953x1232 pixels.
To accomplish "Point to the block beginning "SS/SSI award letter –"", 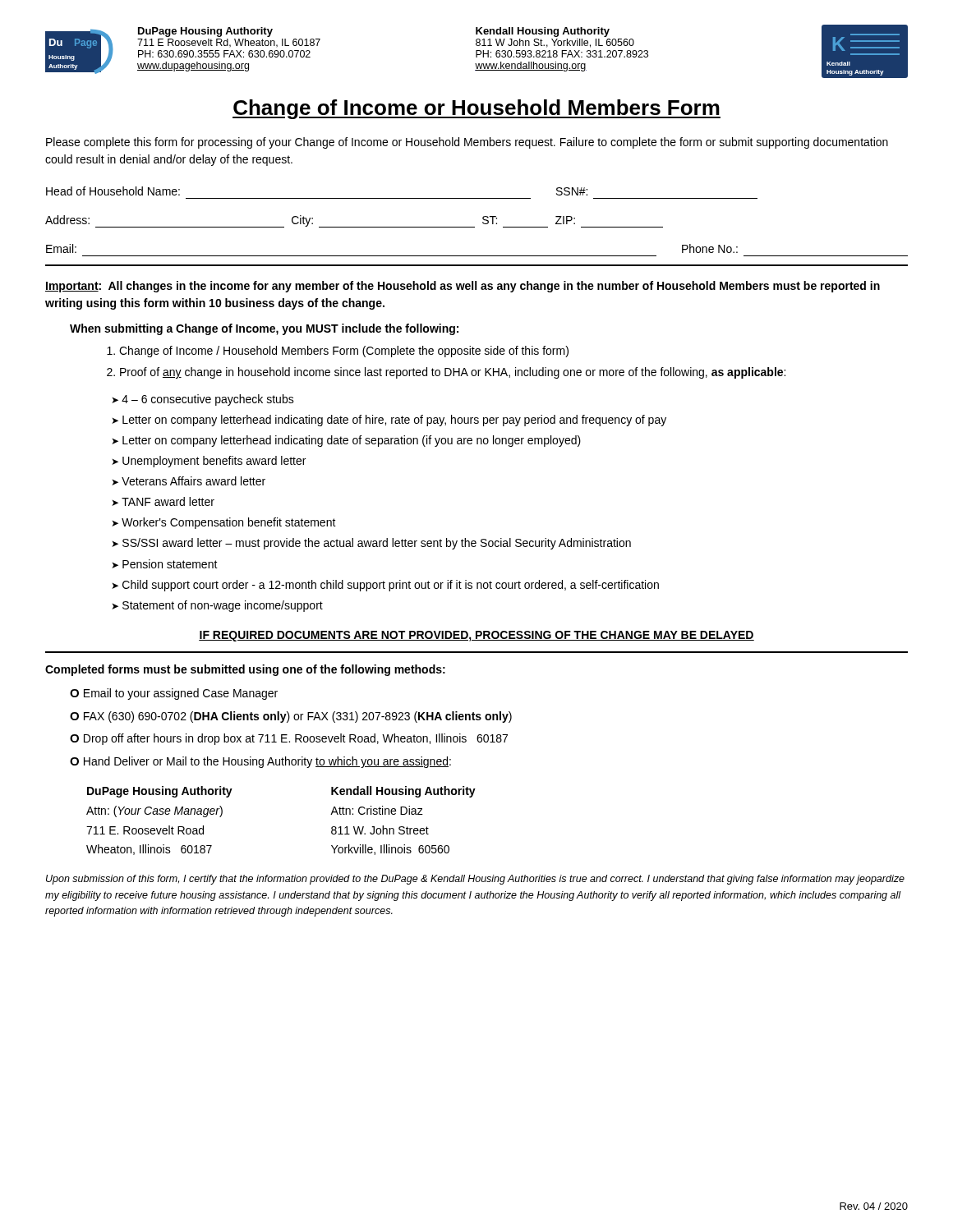I will (377, 543).
